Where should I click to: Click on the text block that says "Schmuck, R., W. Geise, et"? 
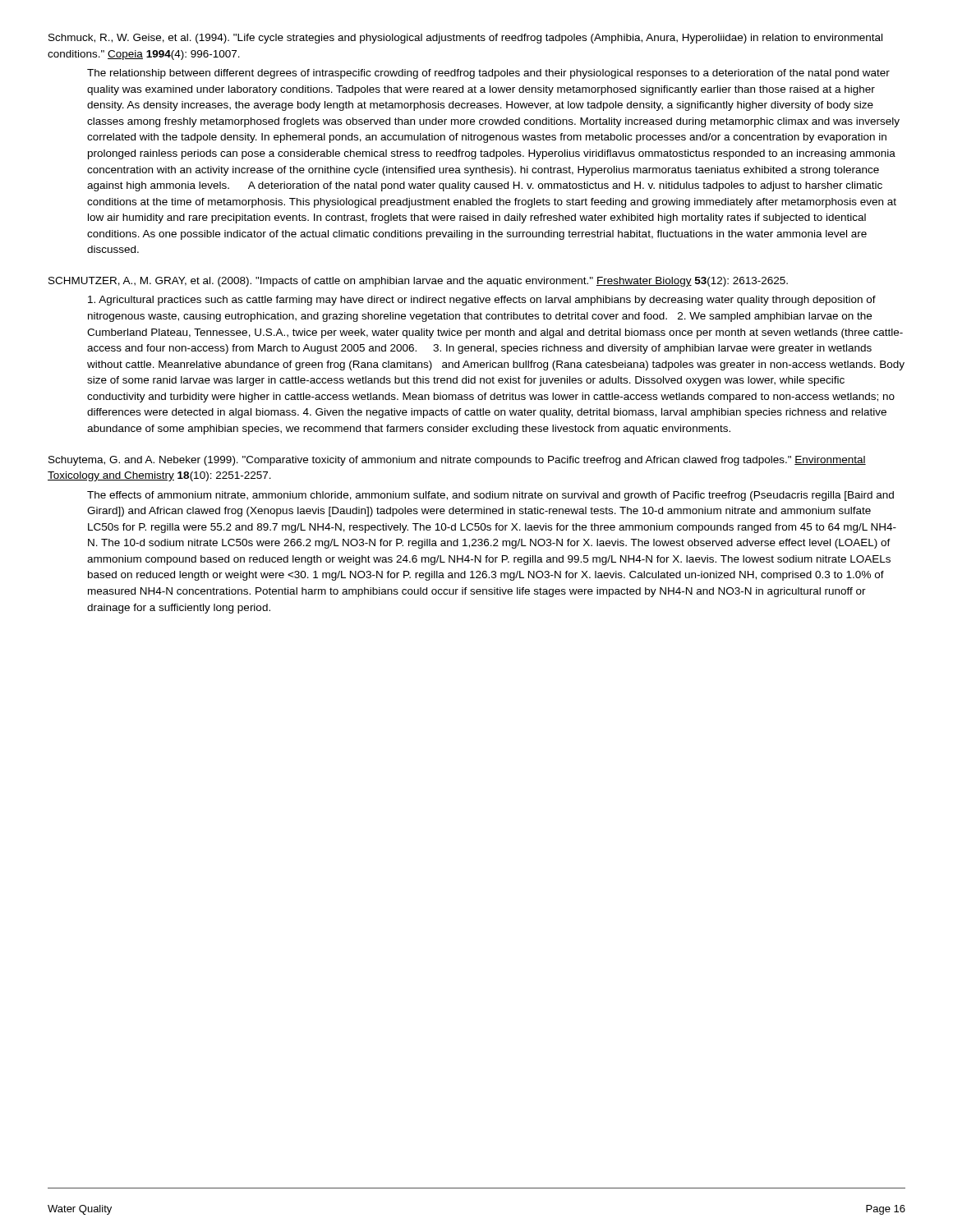tap(476, 144)
